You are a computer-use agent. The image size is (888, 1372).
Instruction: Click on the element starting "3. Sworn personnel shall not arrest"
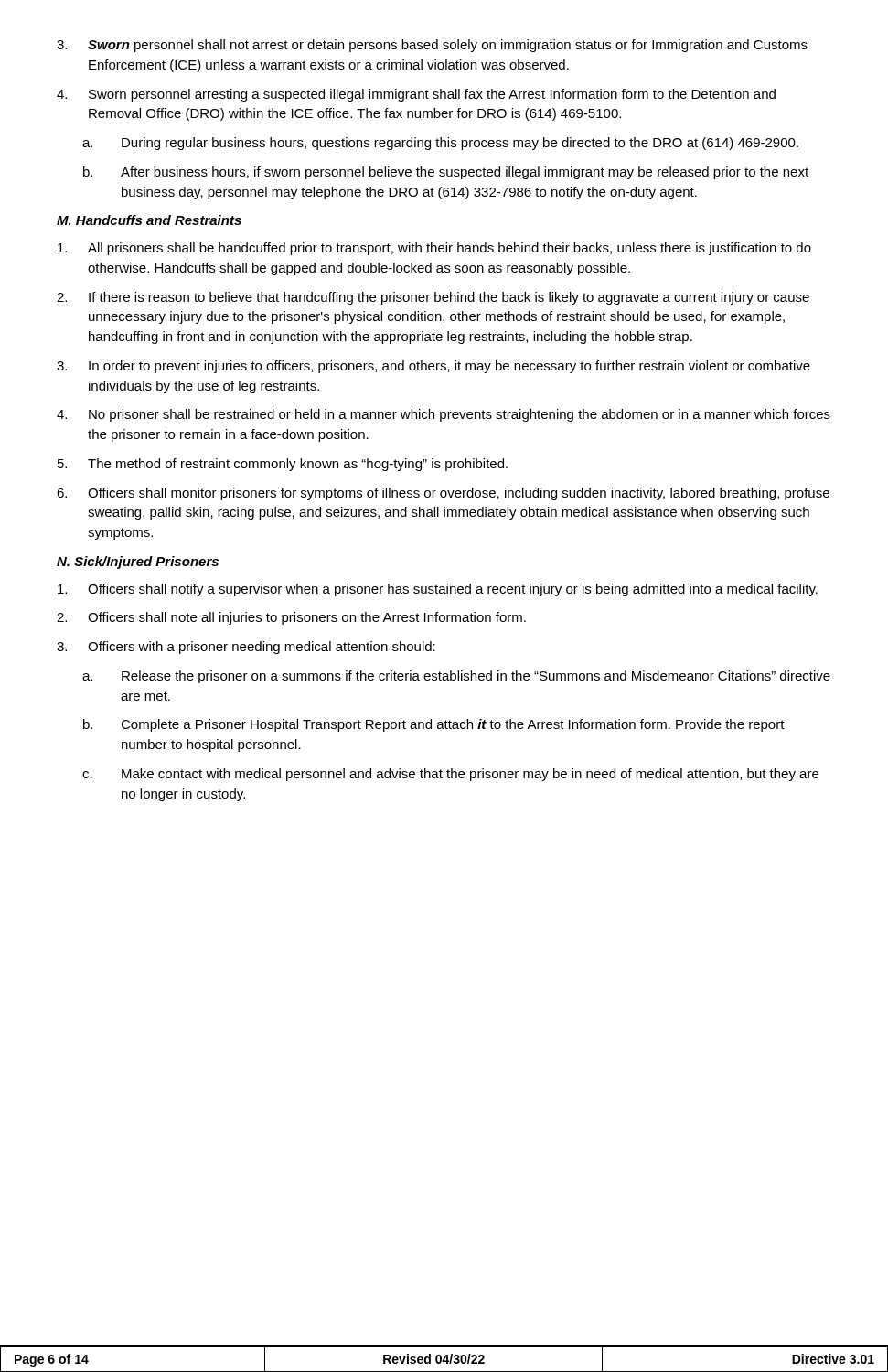pyautogui.click(x=444, y=55)
